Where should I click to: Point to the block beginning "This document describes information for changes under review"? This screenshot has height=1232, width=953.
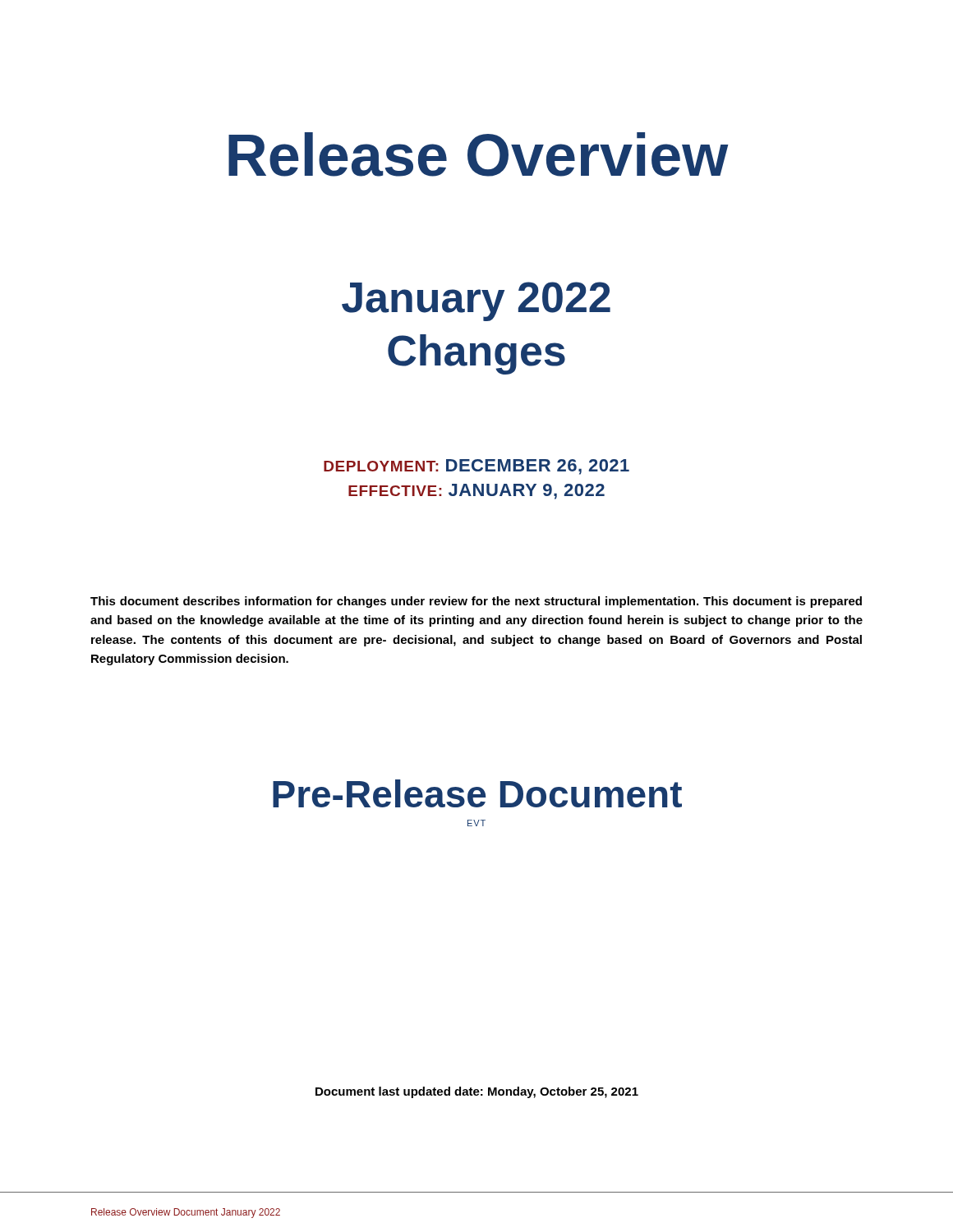pos(476,629)
